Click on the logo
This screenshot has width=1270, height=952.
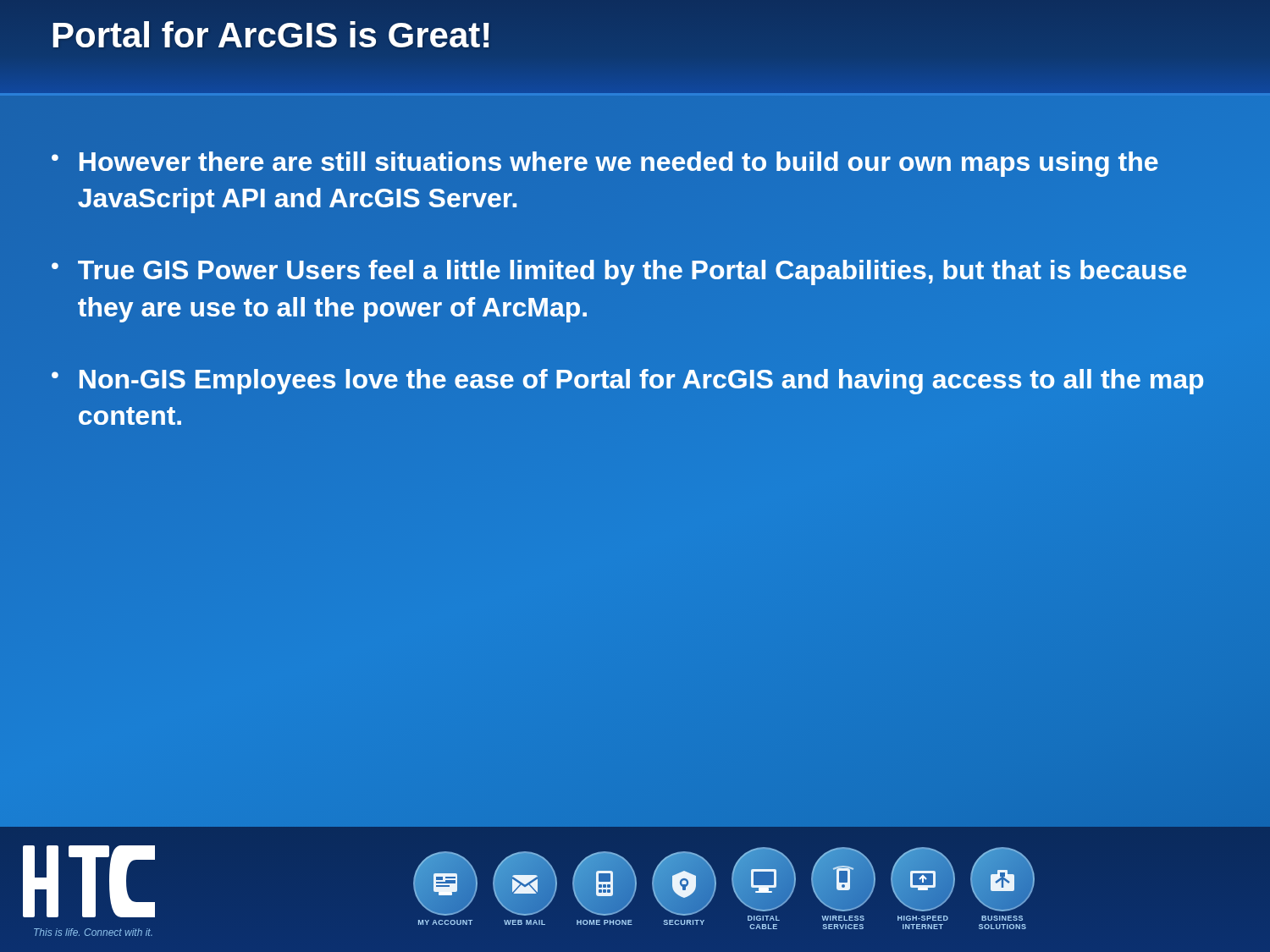635,889
